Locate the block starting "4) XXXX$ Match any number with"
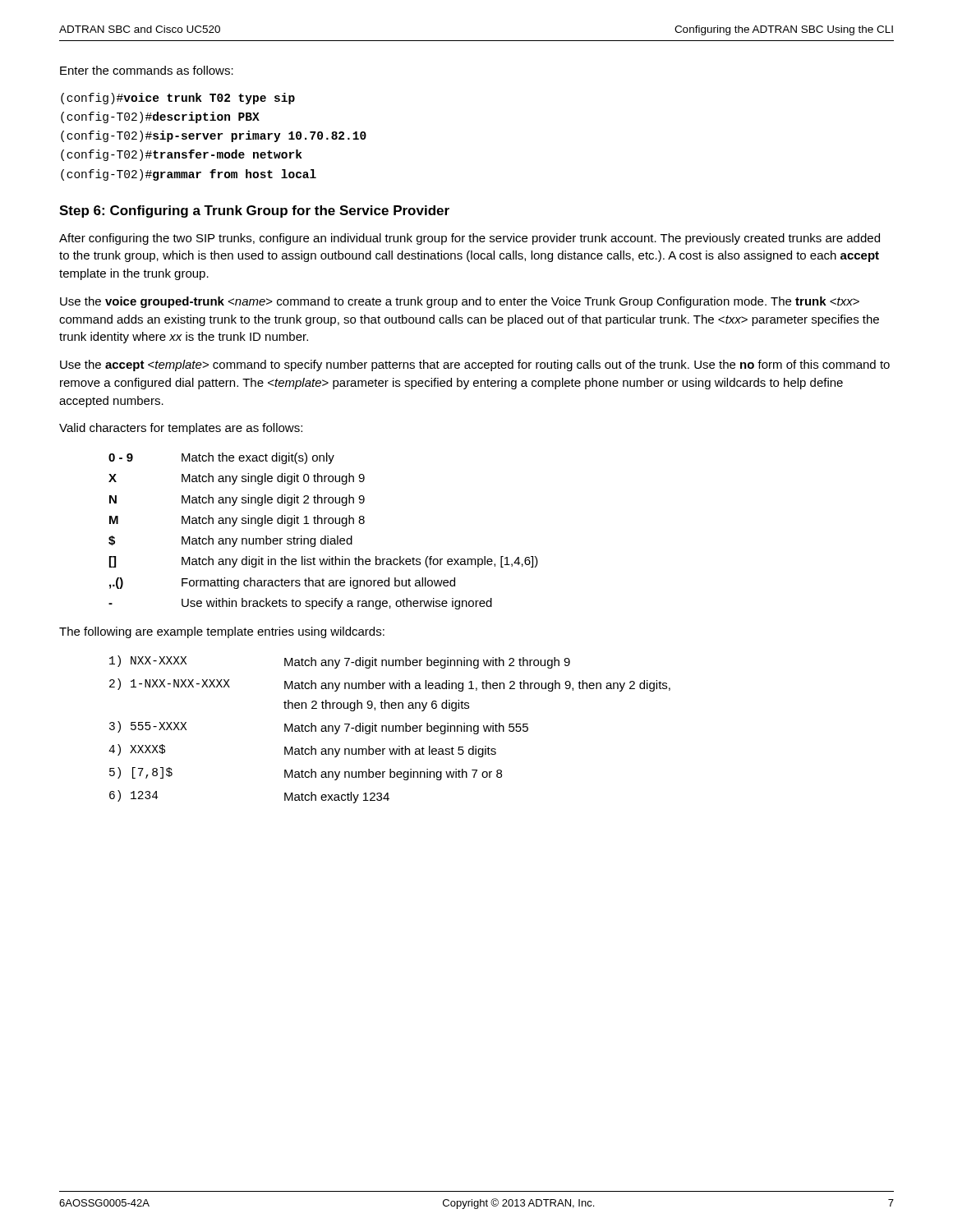 click(390, 751)
